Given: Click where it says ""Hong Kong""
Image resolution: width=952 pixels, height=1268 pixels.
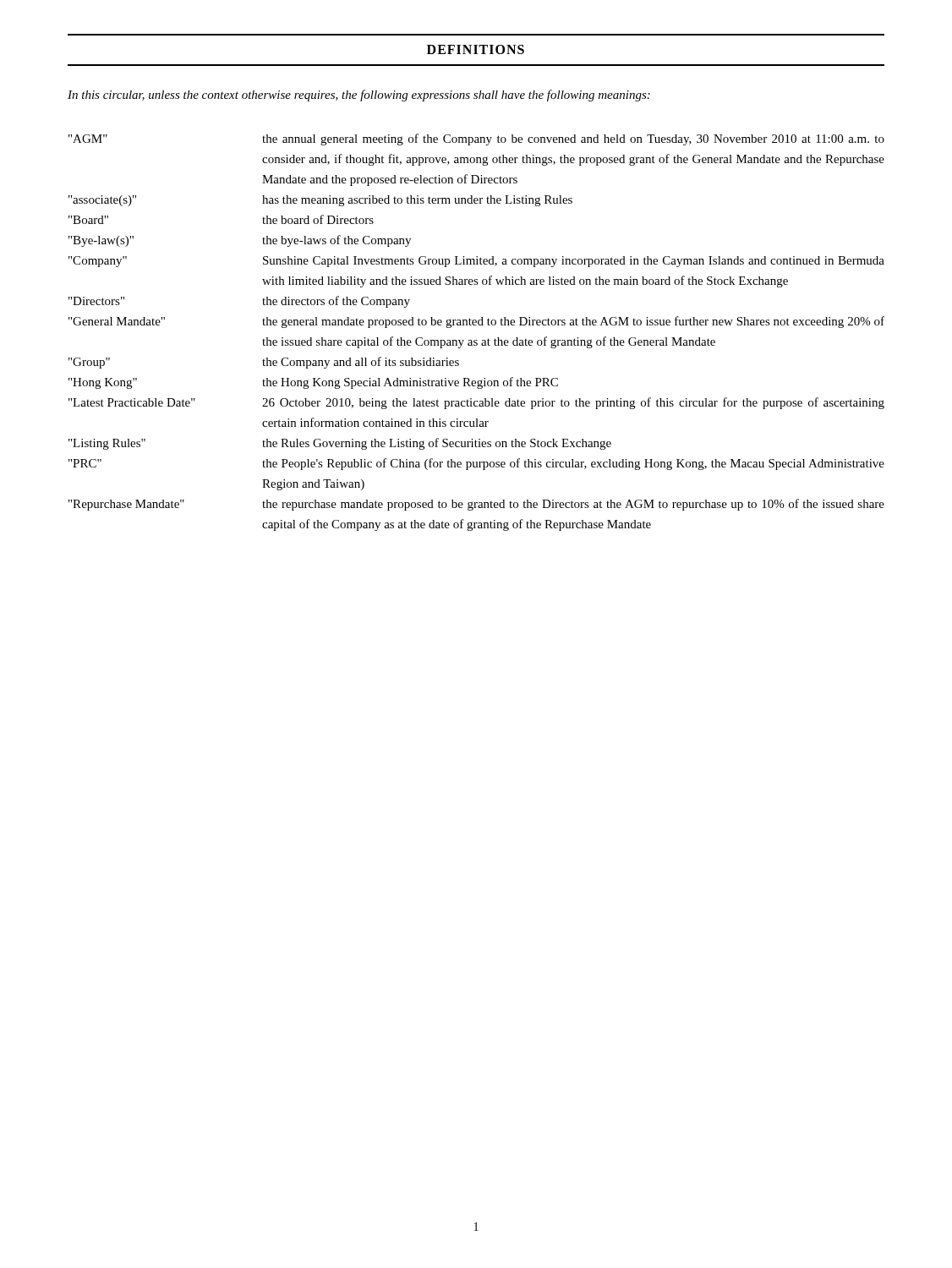Looking at the screenshot, I should [x=103, y=382].
